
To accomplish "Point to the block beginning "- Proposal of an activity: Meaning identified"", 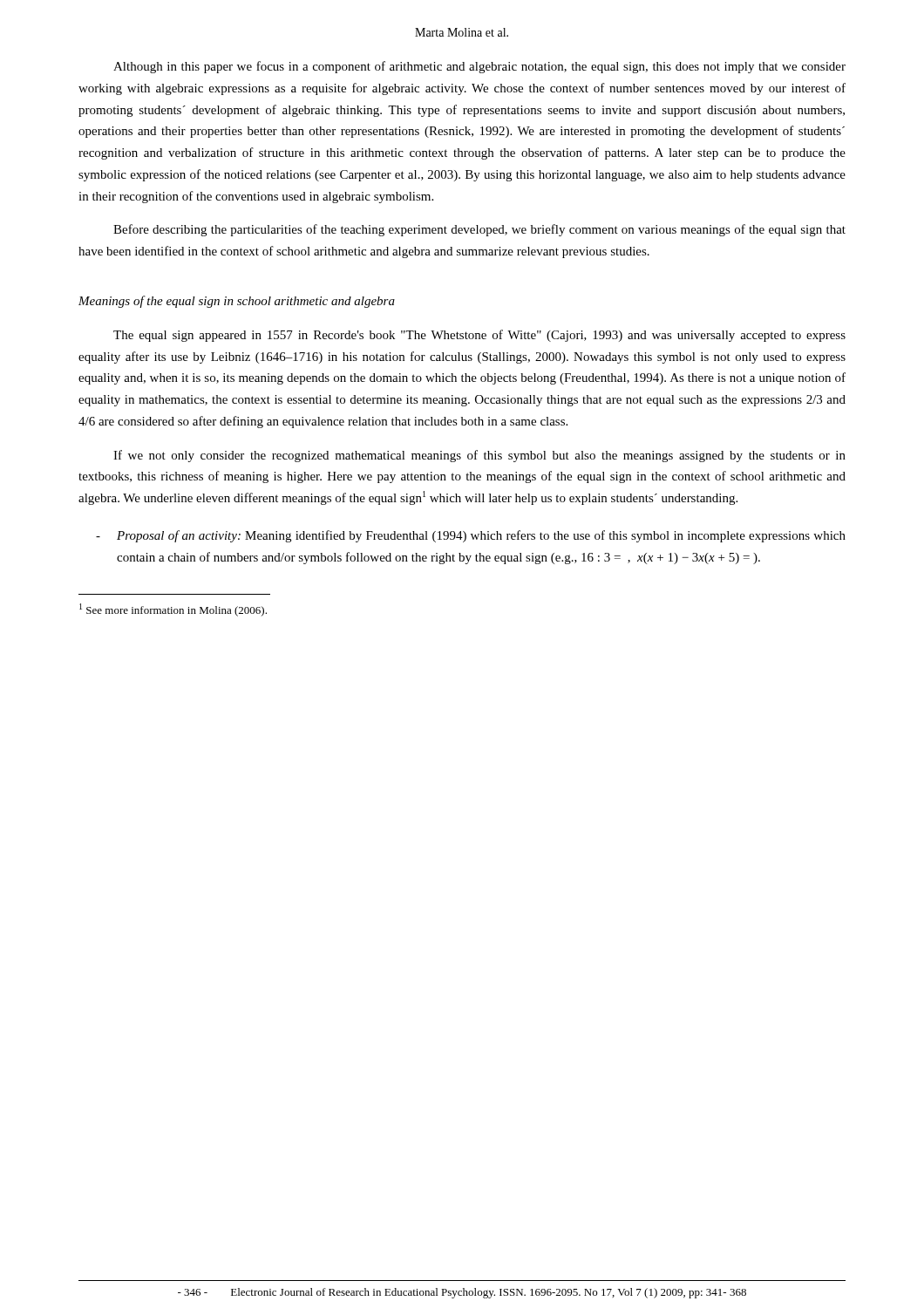I will (x=471, y=546).
